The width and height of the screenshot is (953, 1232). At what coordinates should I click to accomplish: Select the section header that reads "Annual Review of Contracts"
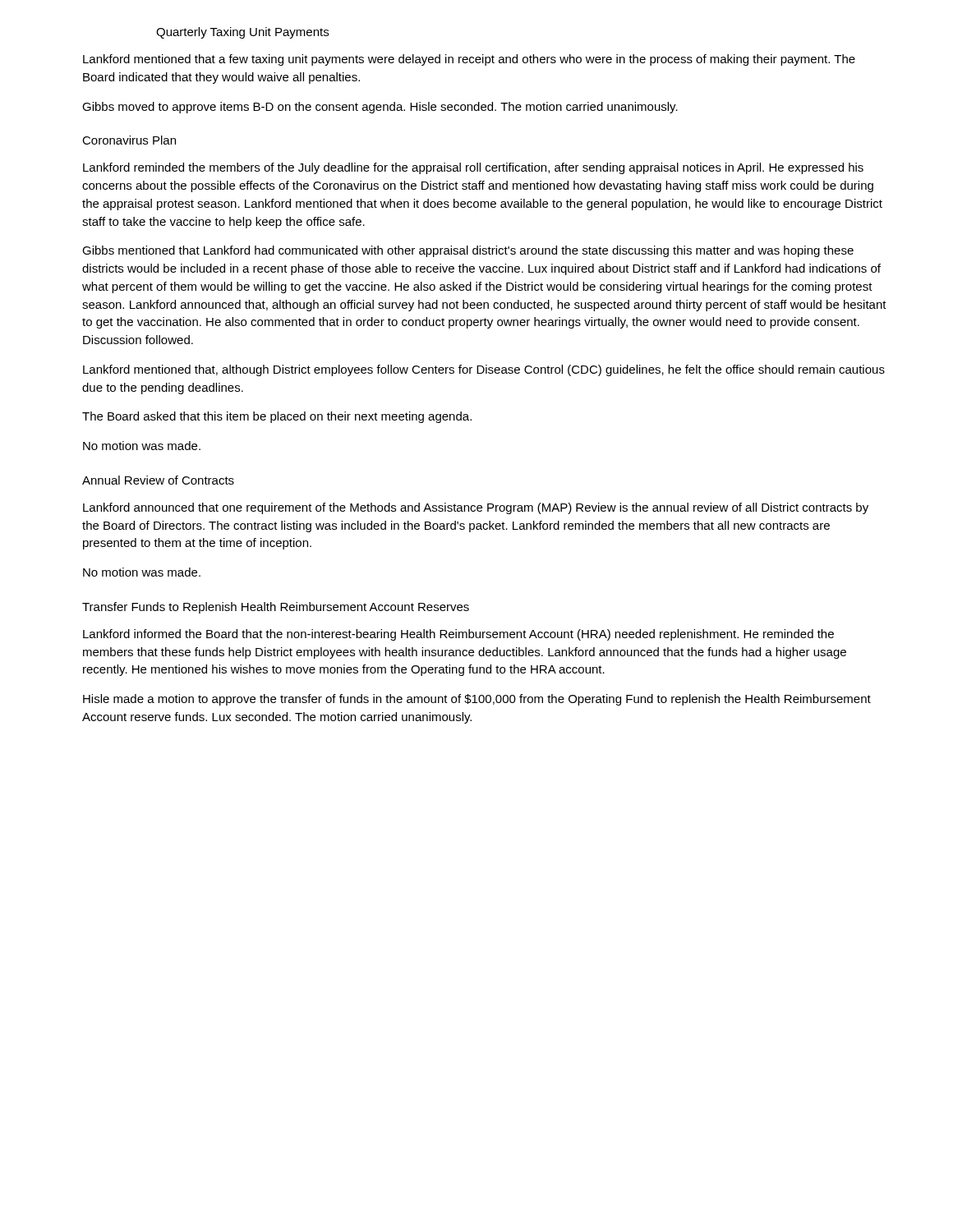[158, 480]
